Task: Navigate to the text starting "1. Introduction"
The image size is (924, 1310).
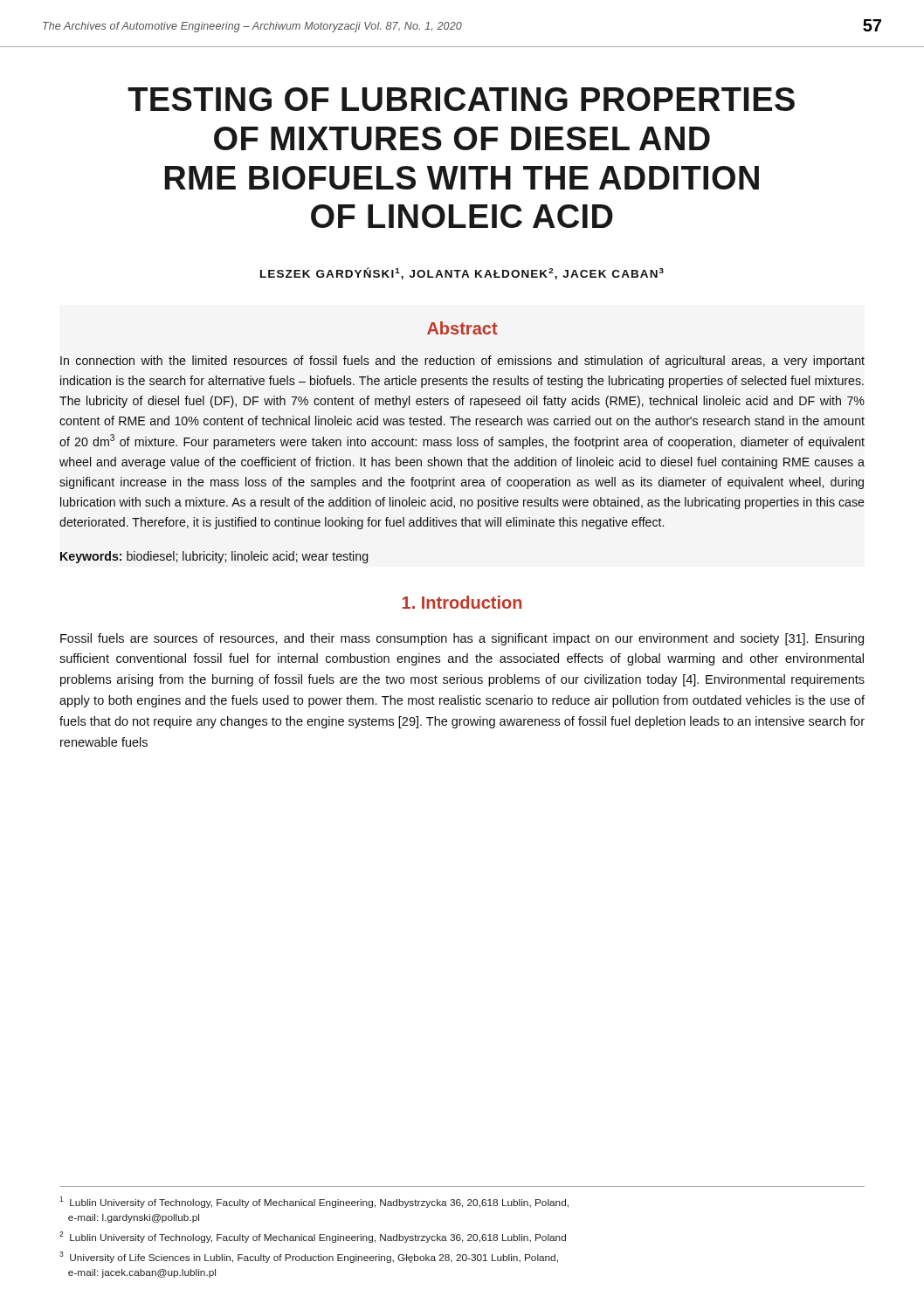Action: pos(462,602)
